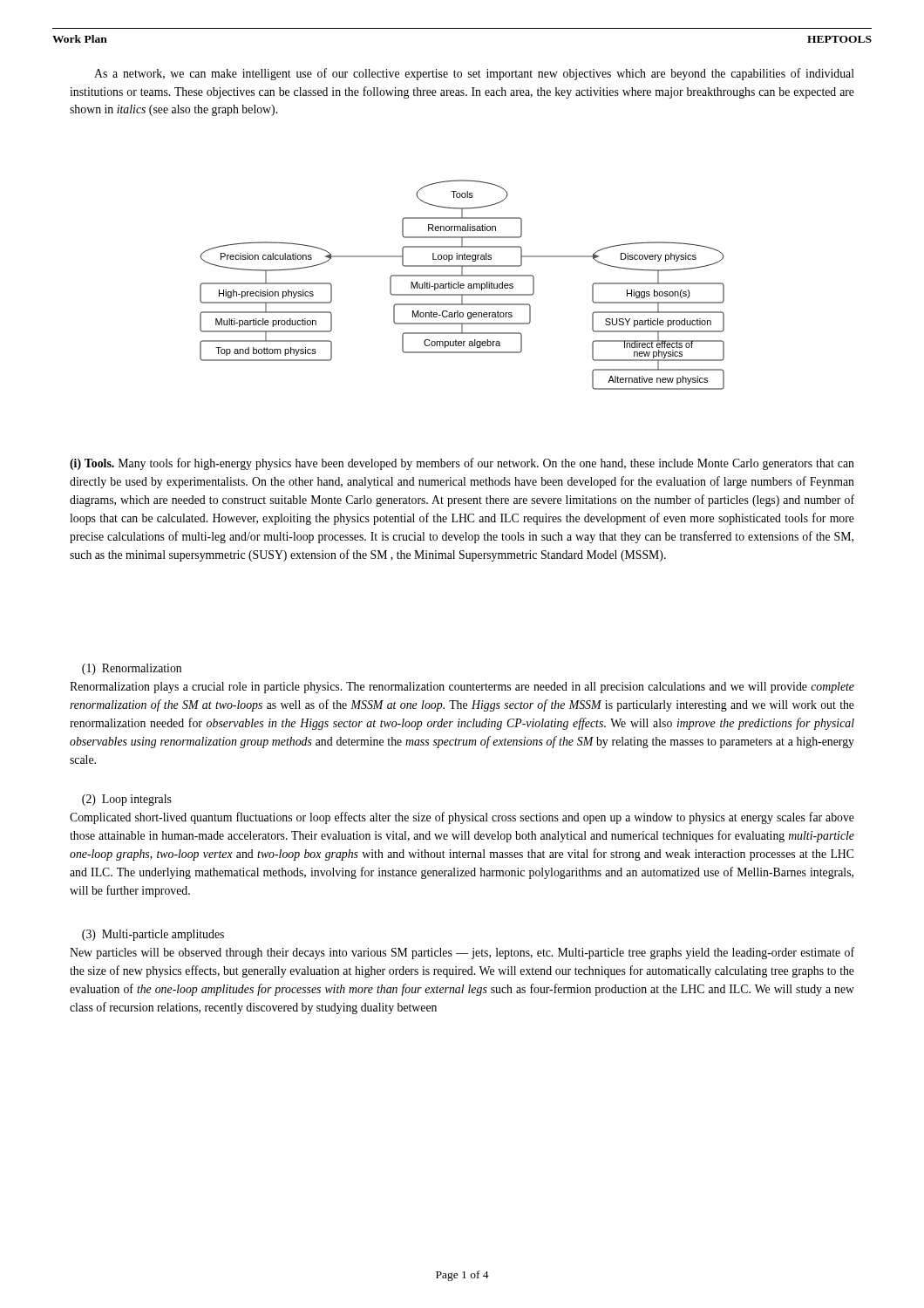The width and height of the screenshot is (924, 1308).
Task: Point to the region starting "(i) Tools. Many tools for"
Action: [x=462, y=509]
